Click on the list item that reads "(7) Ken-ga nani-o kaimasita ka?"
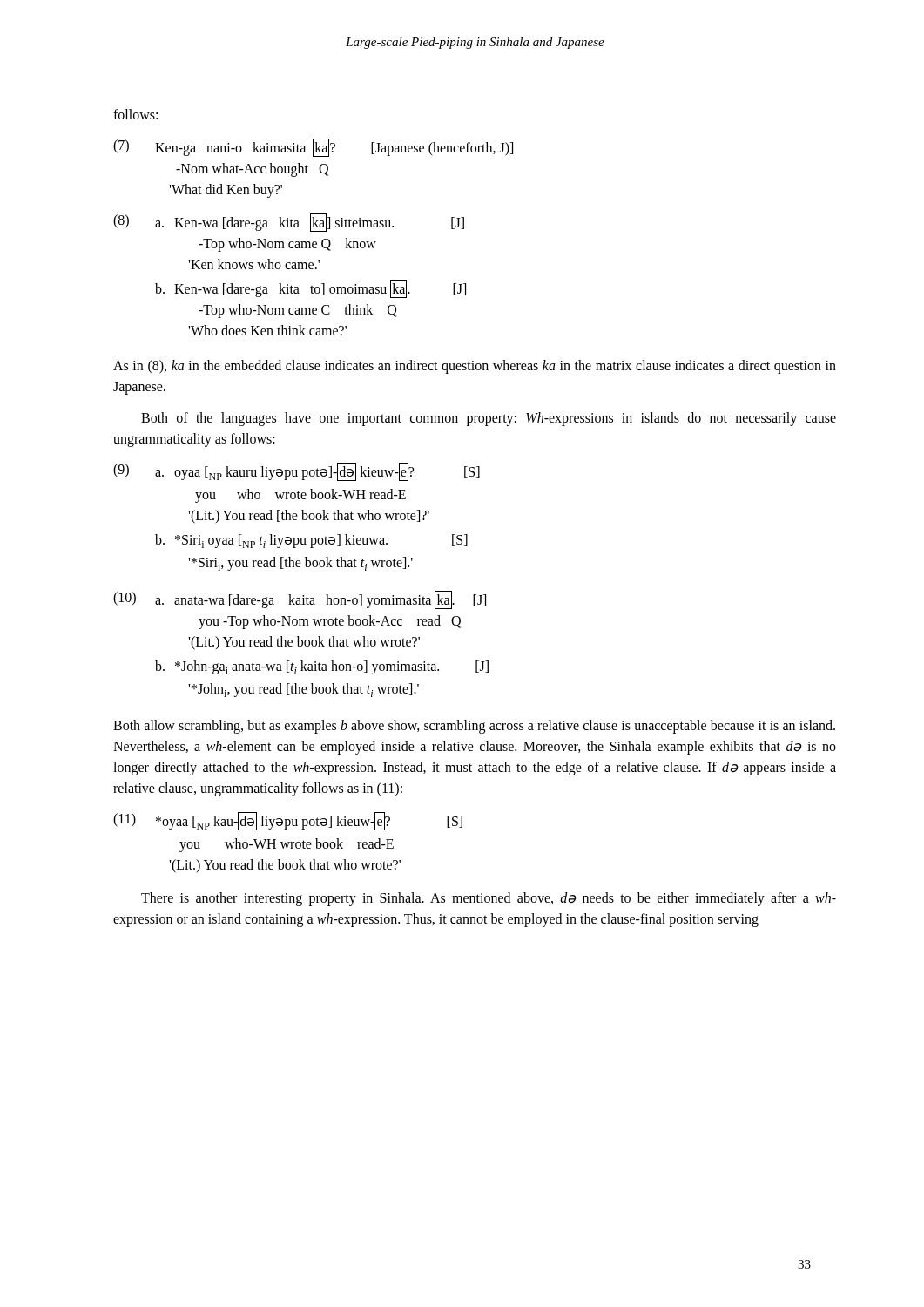The width and height of the screenshot is (924, 1307). tap(313, 148)
